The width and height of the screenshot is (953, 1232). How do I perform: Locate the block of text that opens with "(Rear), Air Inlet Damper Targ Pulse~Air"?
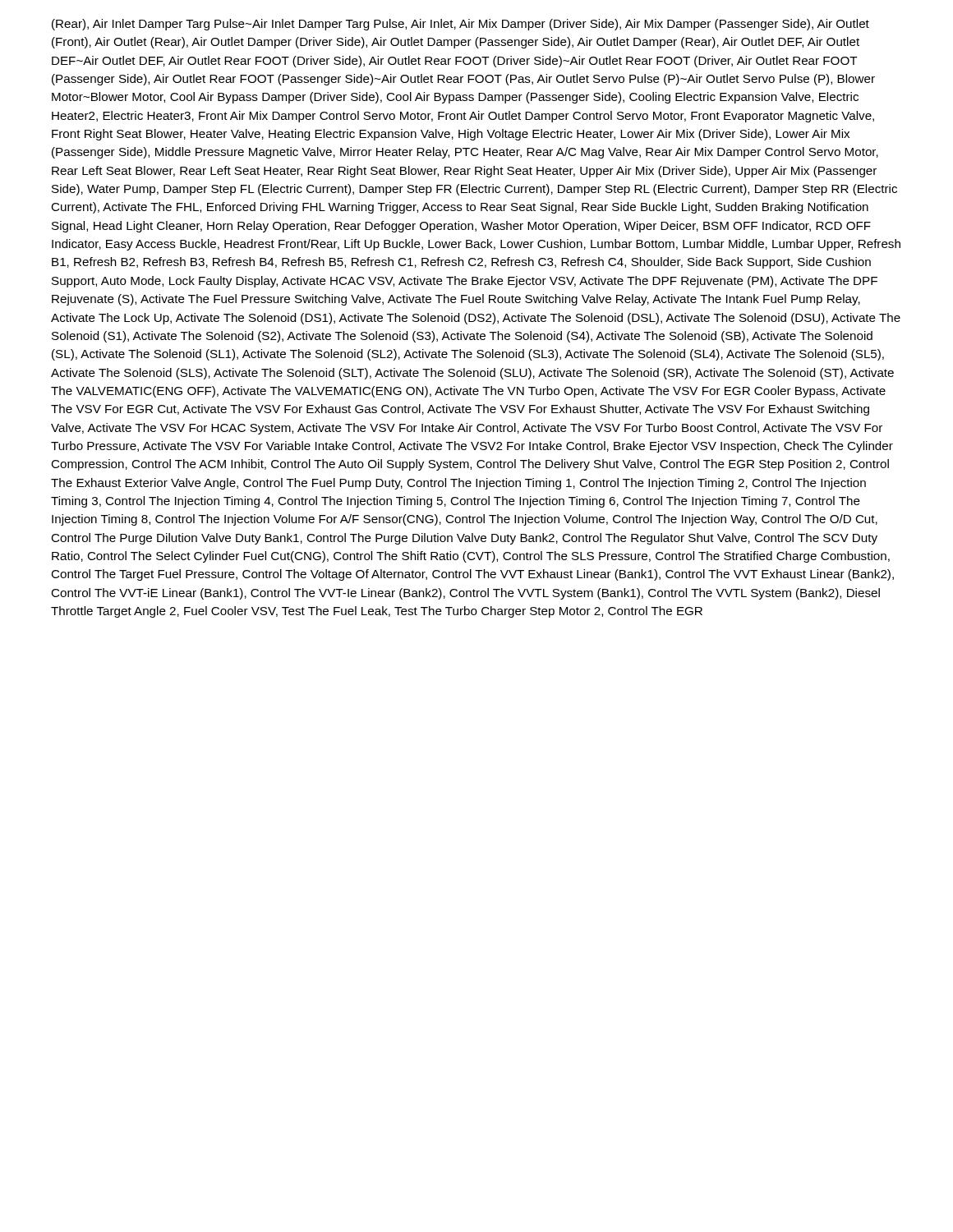(476, 317)
